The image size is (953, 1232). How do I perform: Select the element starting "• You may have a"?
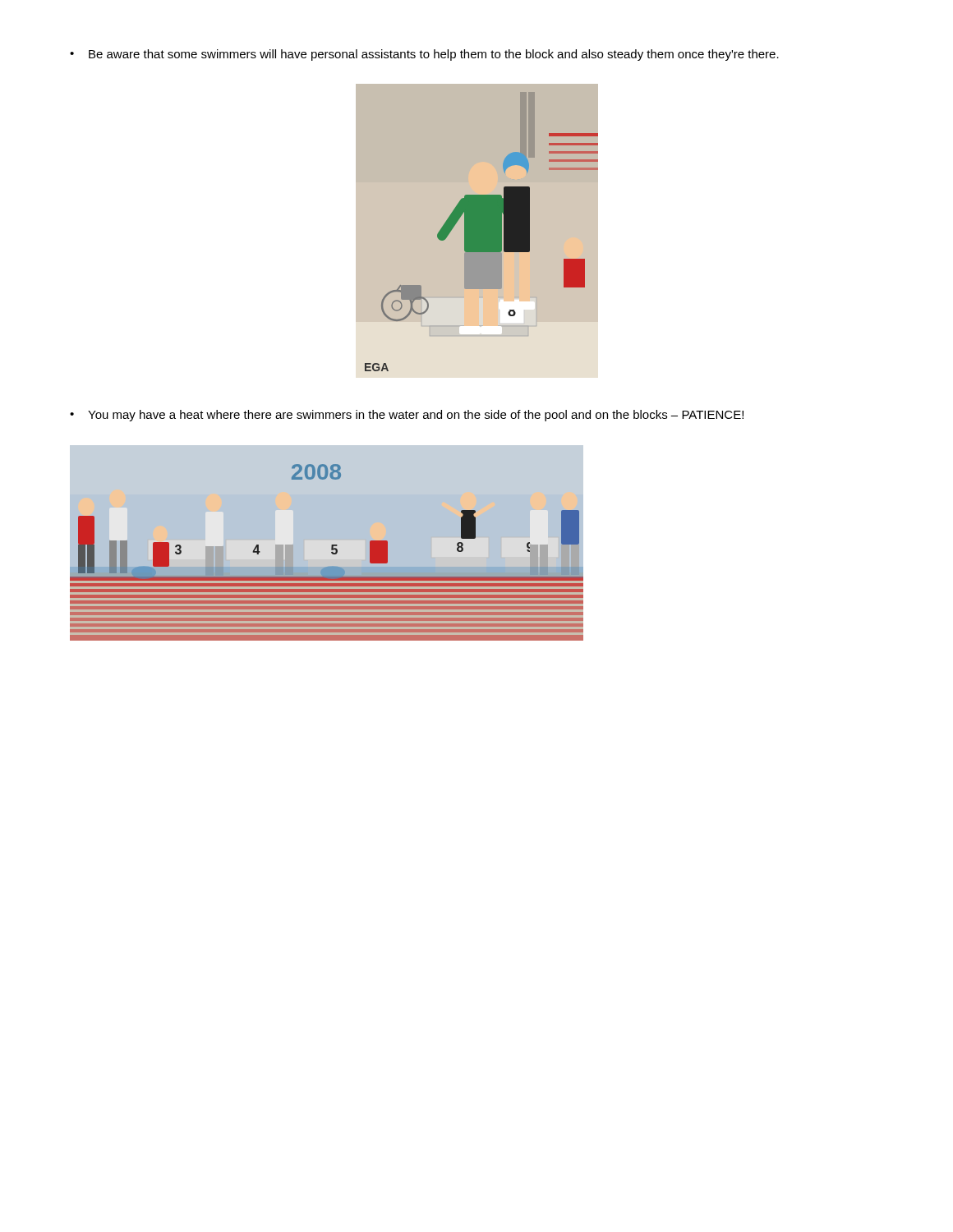[476, 415]
